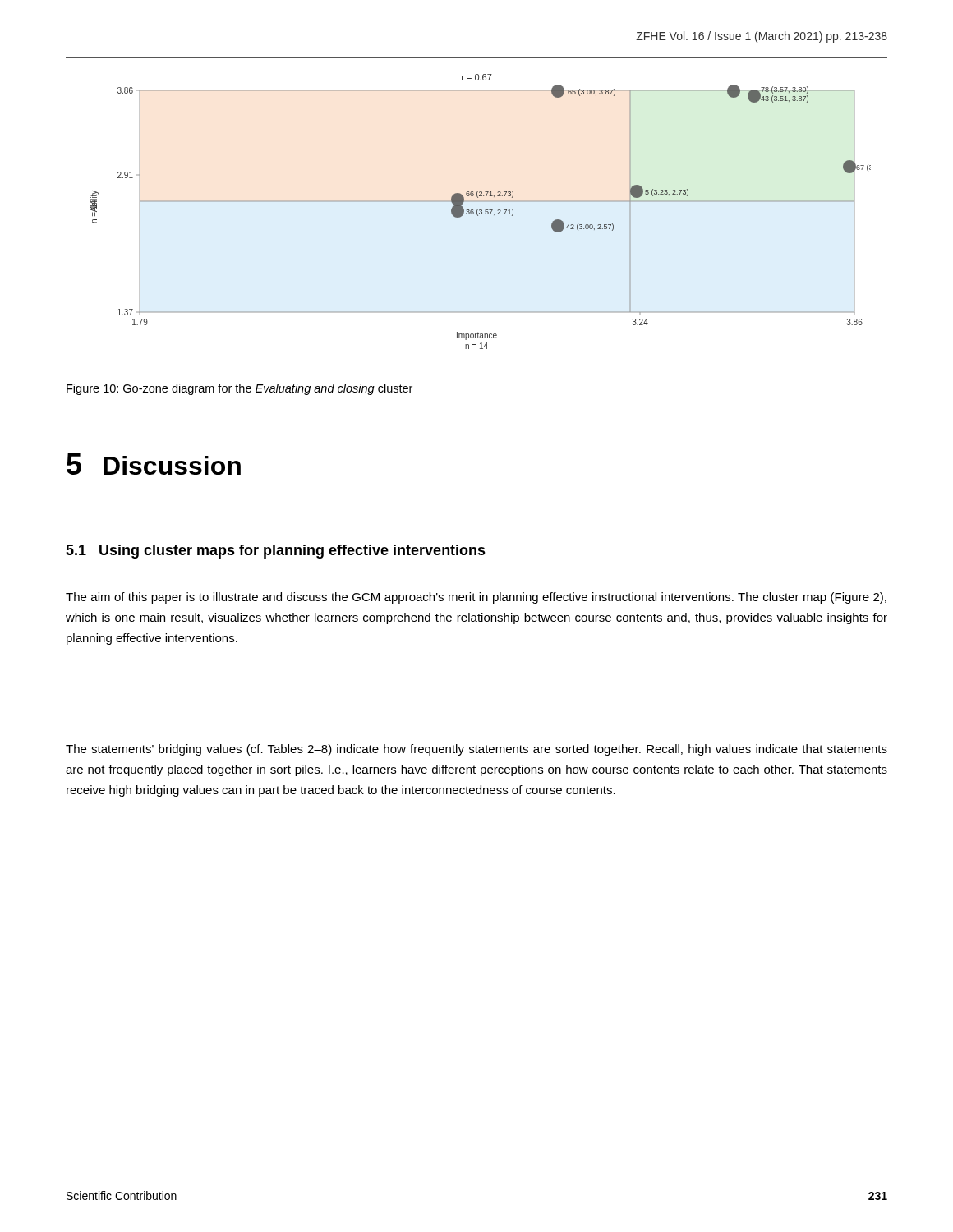Select the passage starting "5.1 Using cluster maps"
The height and width of the screenshot is (1232, 953).
[x=276, y=550]
